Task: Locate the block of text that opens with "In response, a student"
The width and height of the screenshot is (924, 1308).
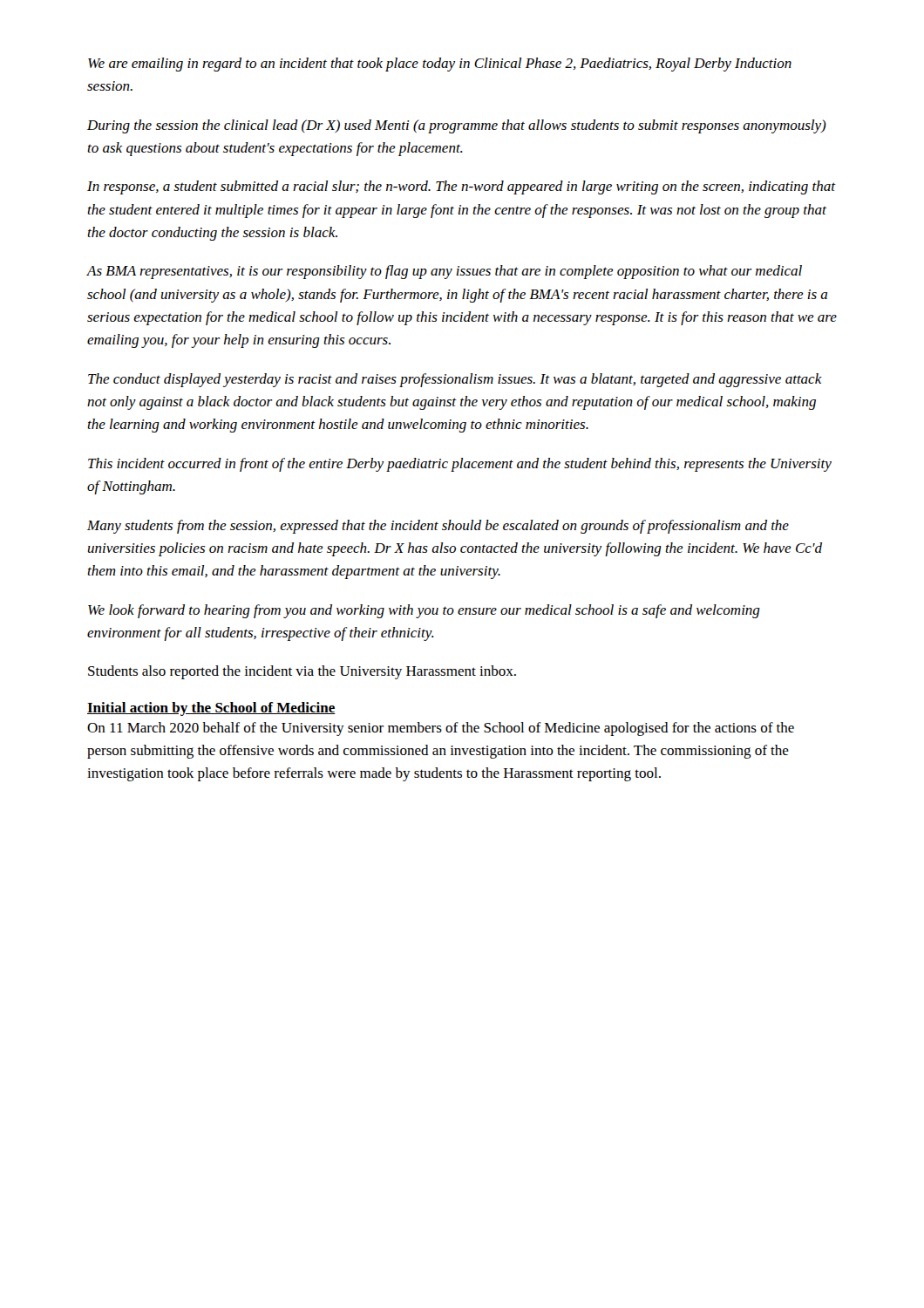Action: [x=461, y=209]
